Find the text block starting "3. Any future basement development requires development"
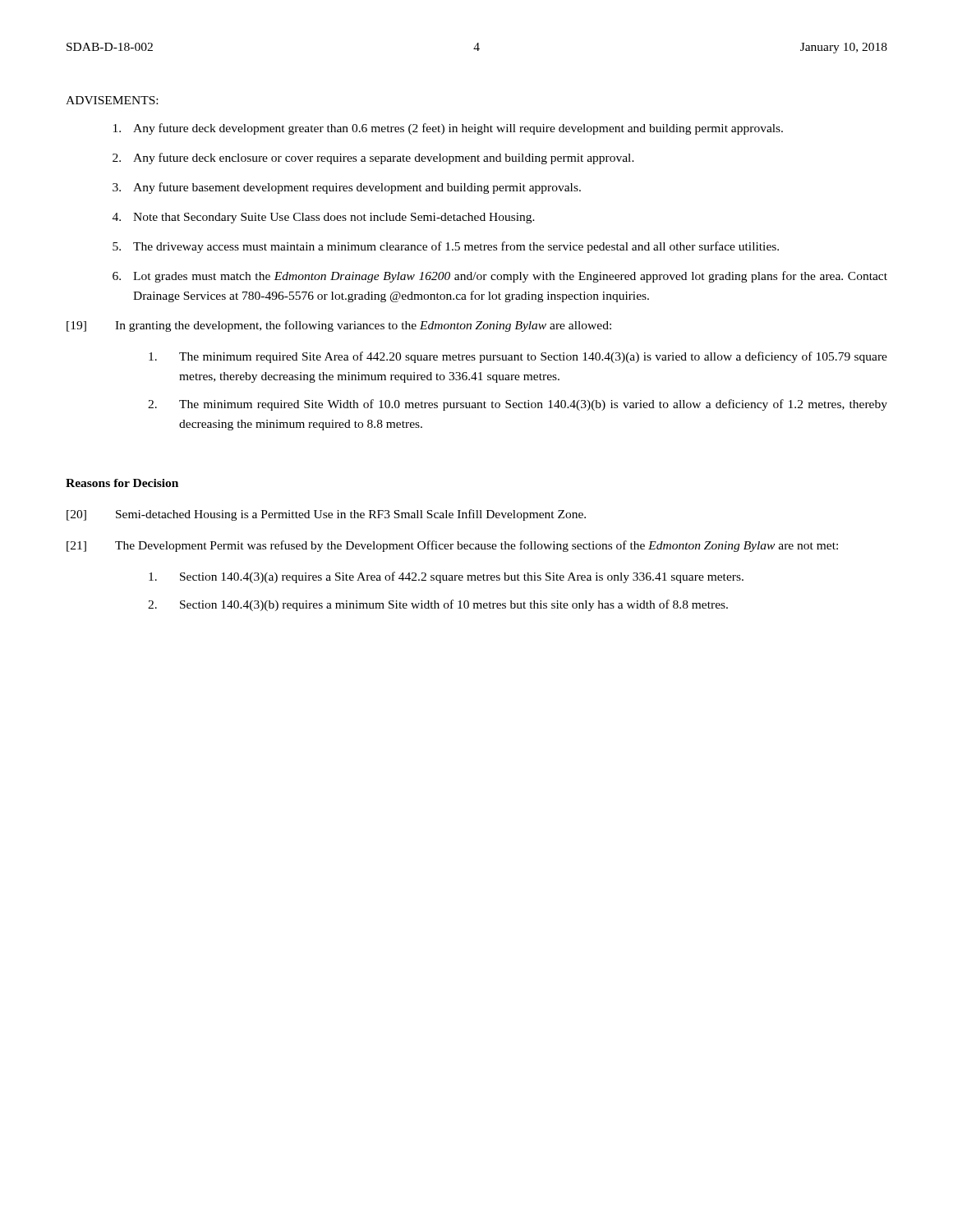This screenshot has width=953, height=1232. pos(493,187)
